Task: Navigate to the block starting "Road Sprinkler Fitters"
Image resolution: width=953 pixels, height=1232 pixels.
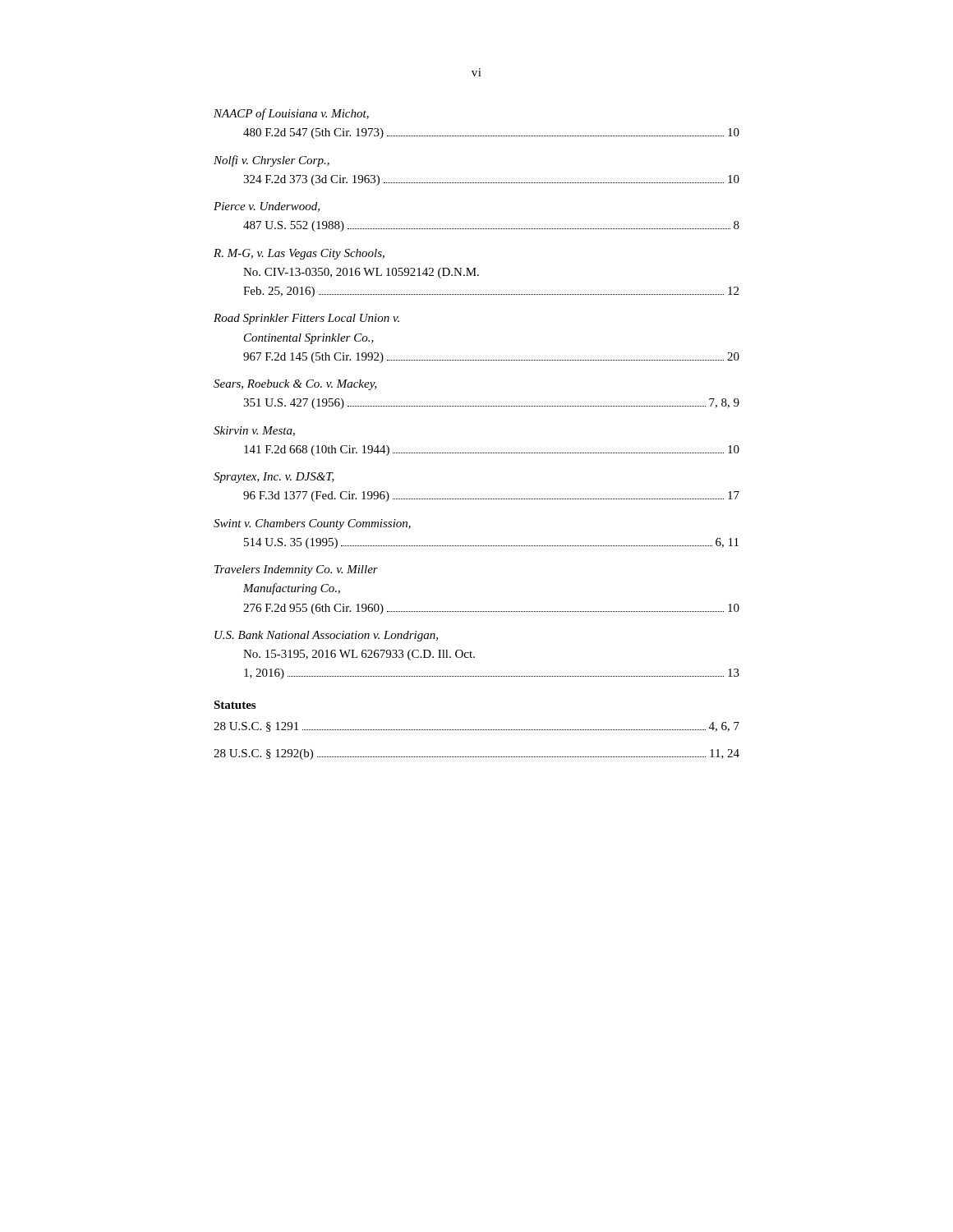Action: pos(306,319)
